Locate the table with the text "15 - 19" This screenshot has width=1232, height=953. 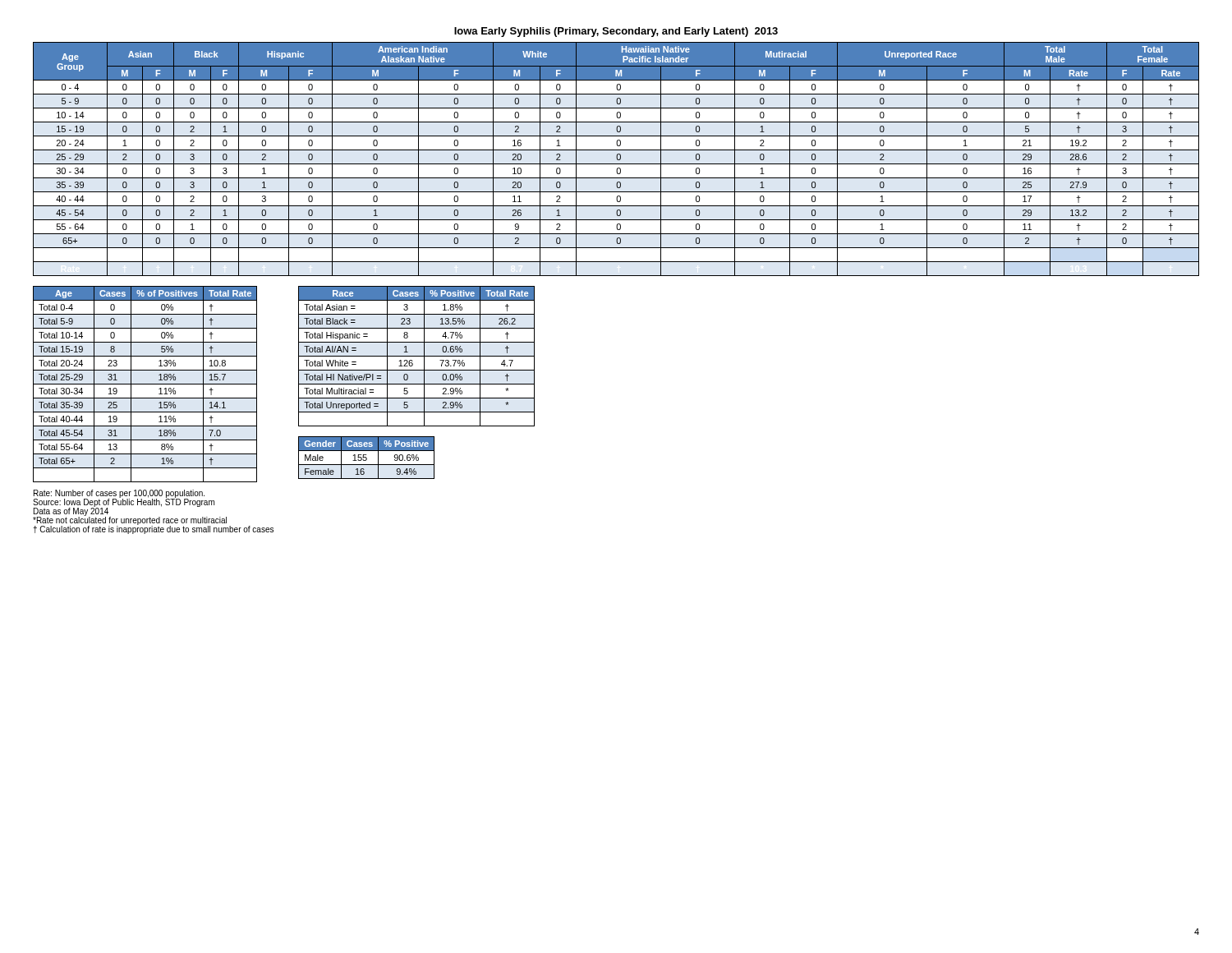pyautogui.click(x=616, y=159)
